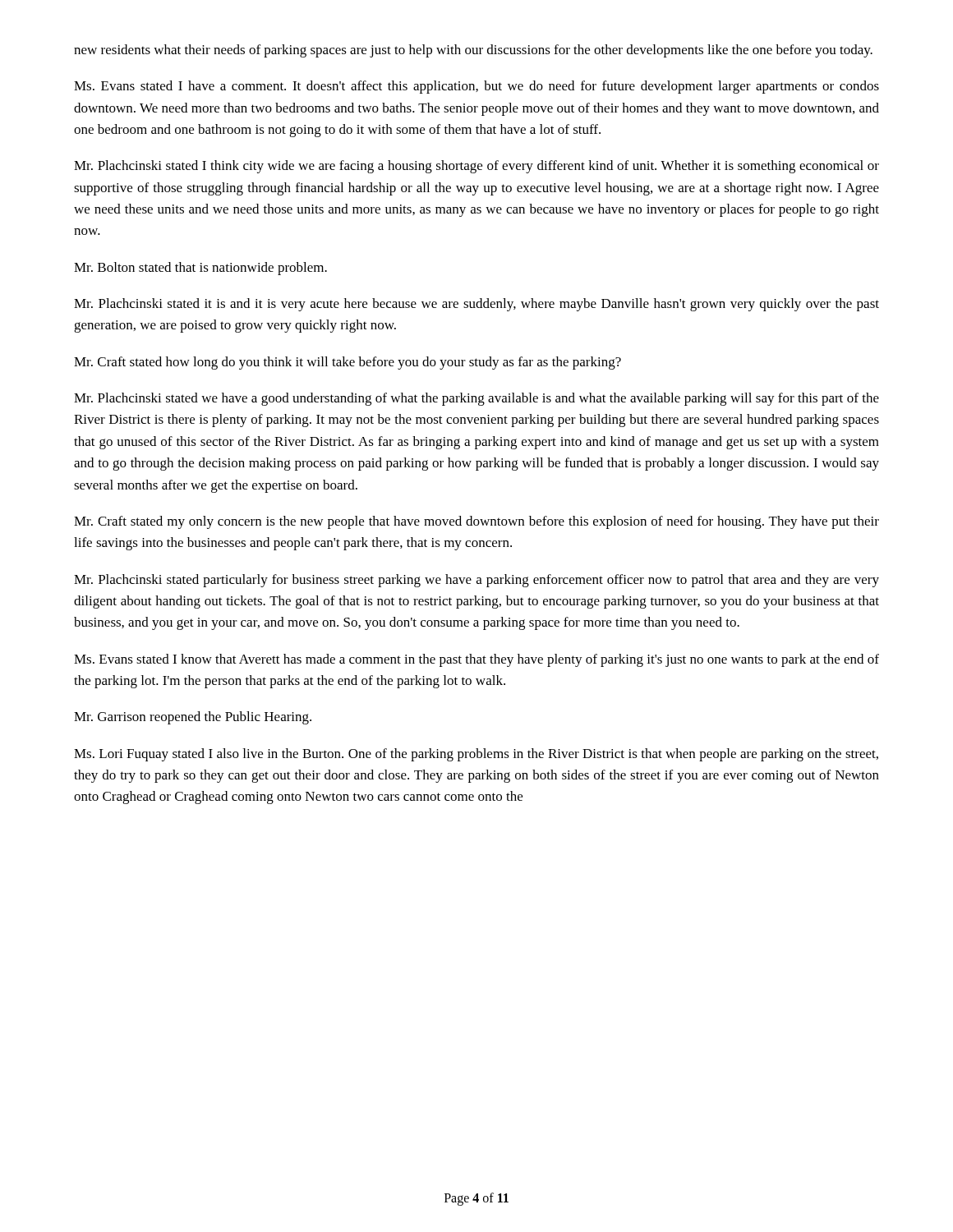This screenshot has height=1232, width=953.
Task: Locate the text starting "Mr. Garrison reopened the"
Action: (193, 717)
